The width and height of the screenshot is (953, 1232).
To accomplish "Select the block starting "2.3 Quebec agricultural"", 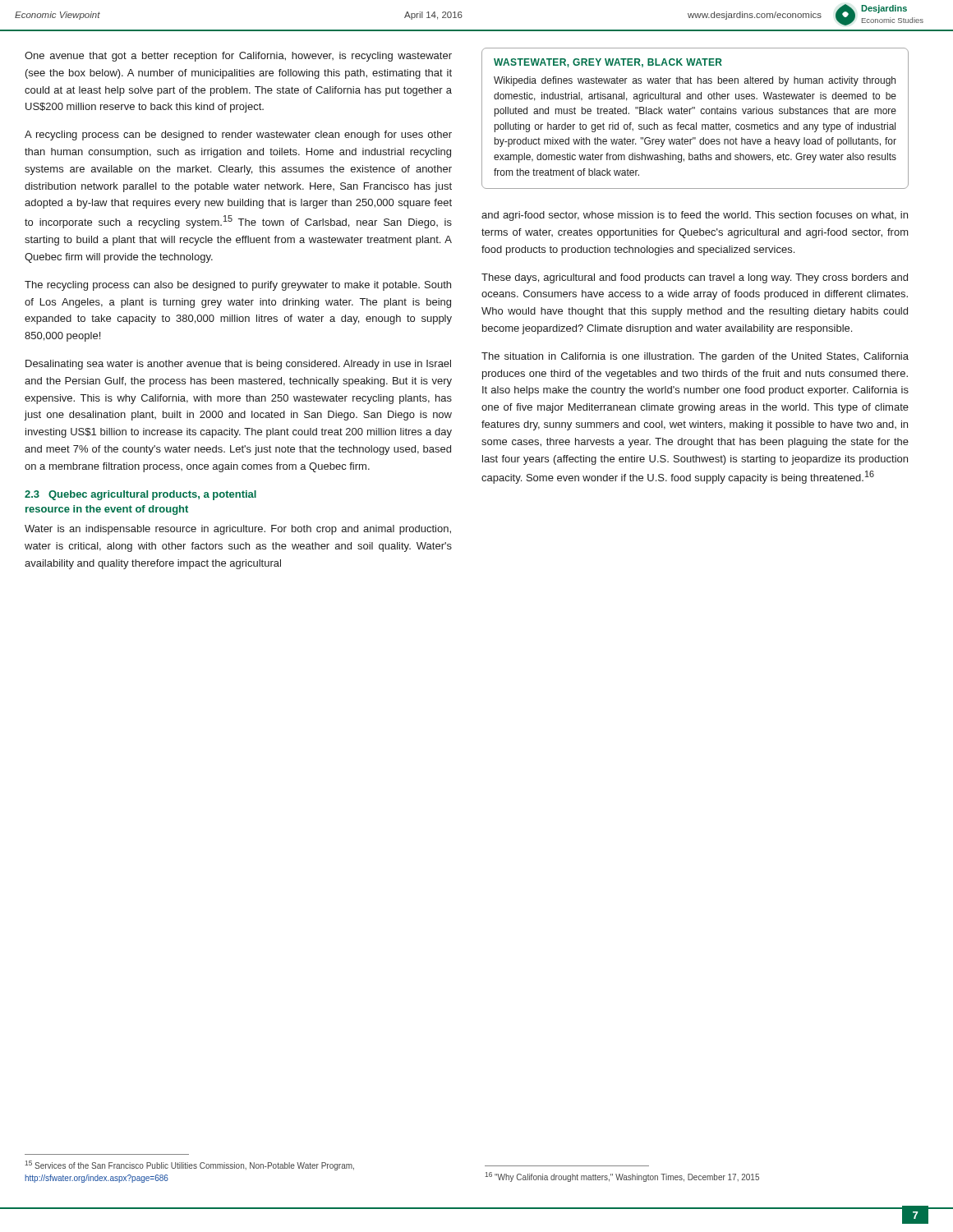I will (x=141, y=501).
